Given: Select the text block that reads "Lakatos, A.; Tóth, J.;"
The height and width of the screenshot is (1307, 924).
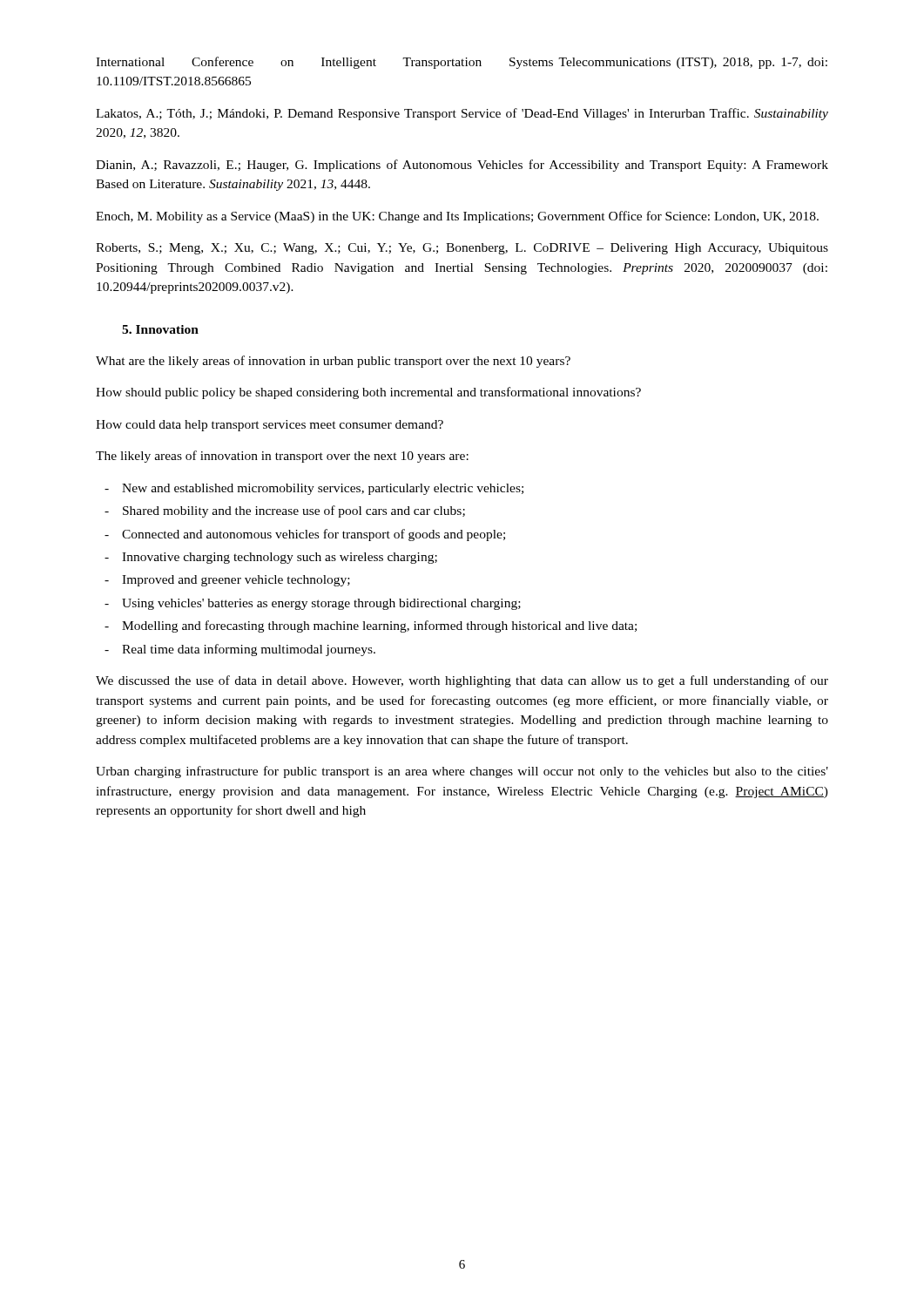Looking at the screenshot, I should pyautogui.click(x=462, y=123).
